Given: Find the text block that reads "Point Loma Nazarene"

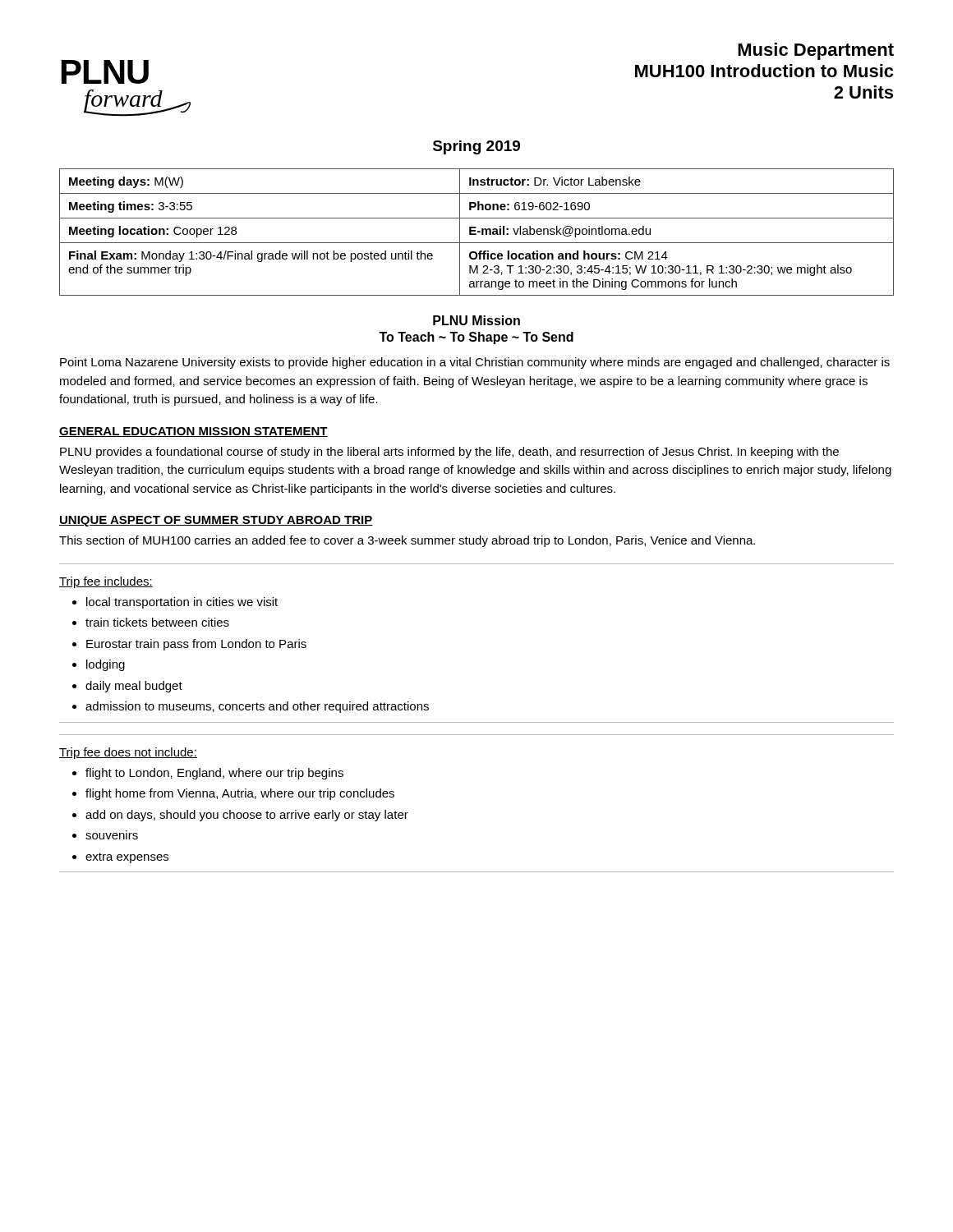Looking at the screenshot, I should 475,380.
